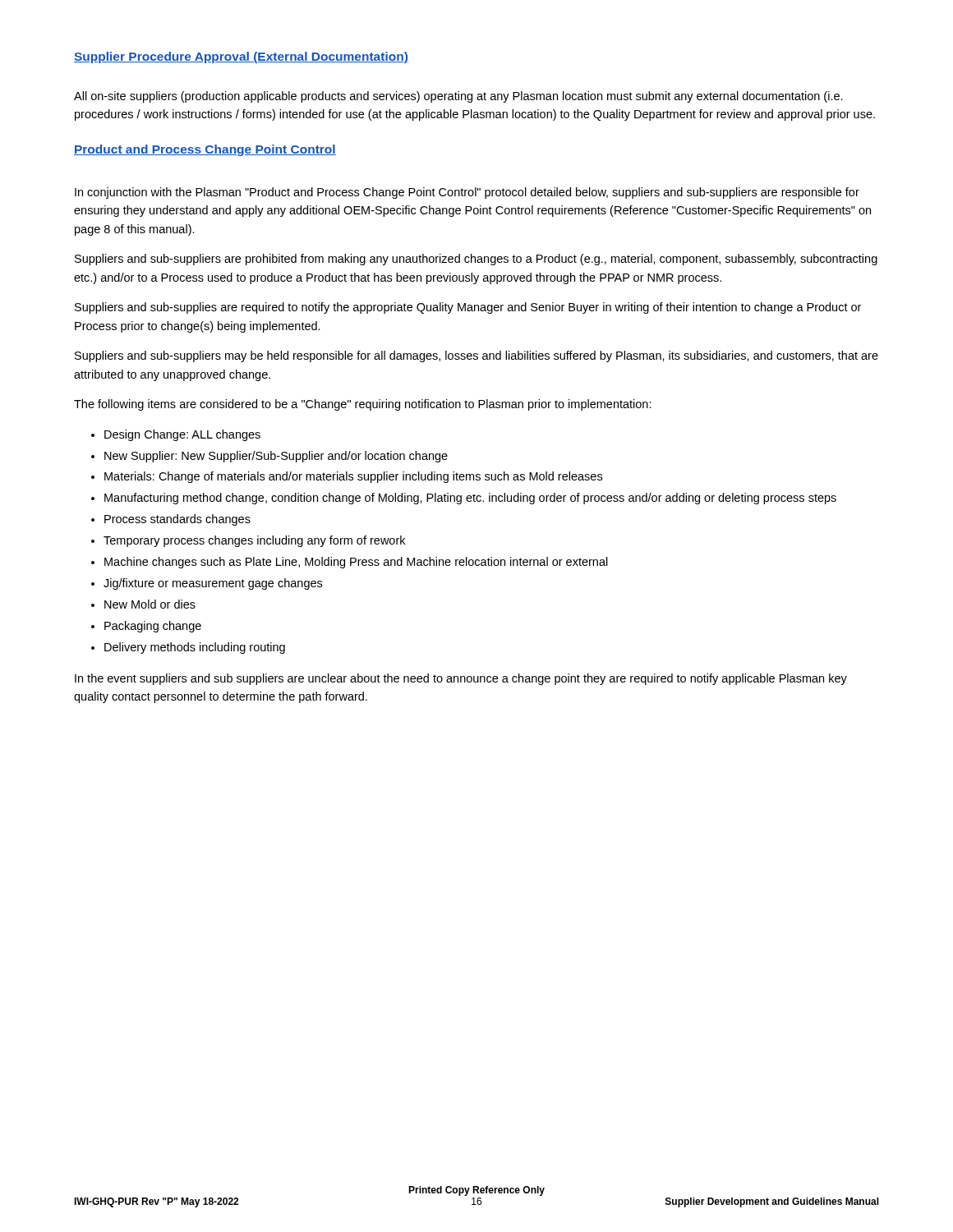The width and height of the screenshot is (953, 1232).
Task: Select the list item that says "Packaging change"
Action: tap(153, 626)
